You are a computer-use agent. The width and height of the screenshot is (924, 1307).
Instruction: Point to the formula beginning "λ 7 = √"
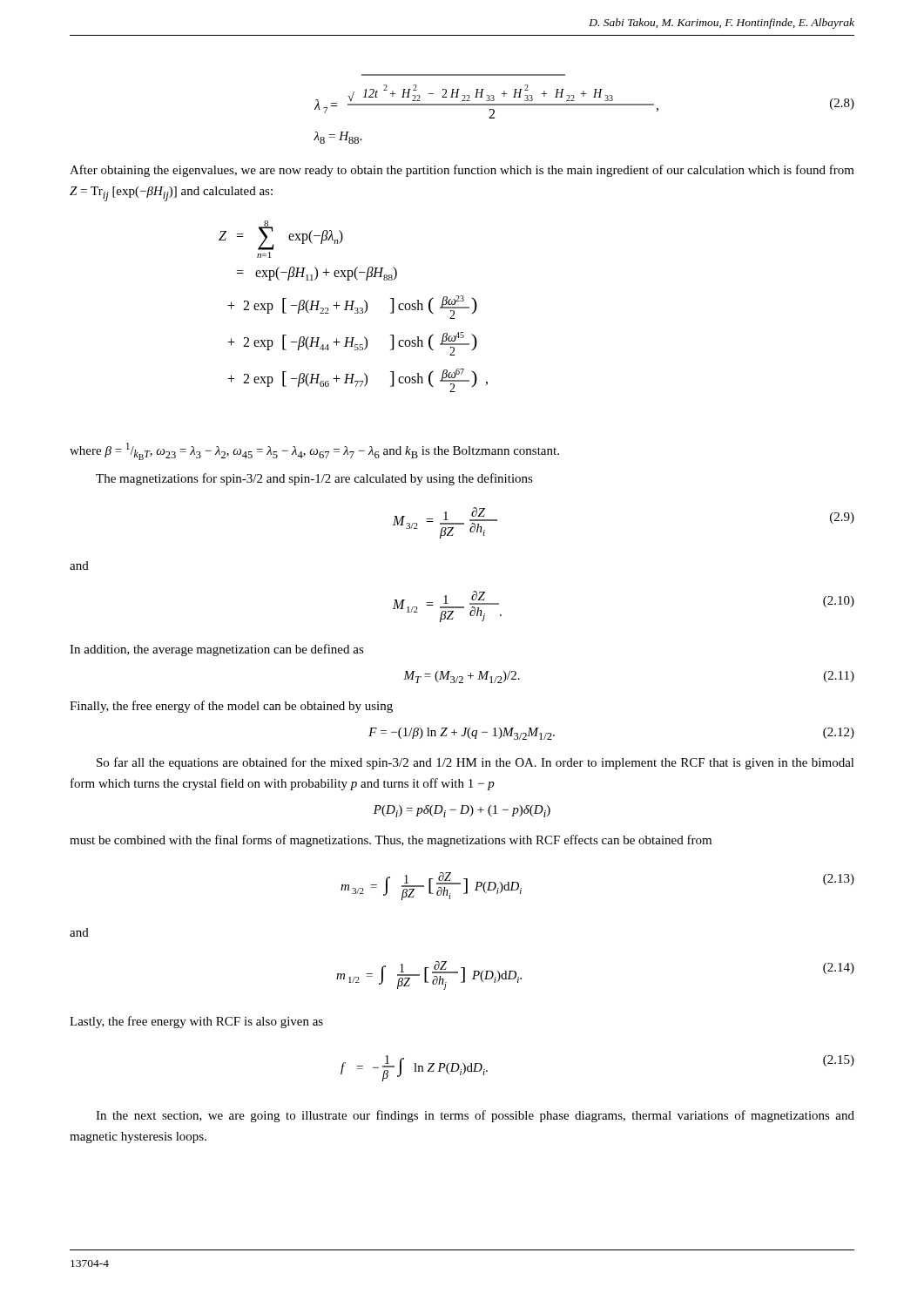tap(584, 108)
